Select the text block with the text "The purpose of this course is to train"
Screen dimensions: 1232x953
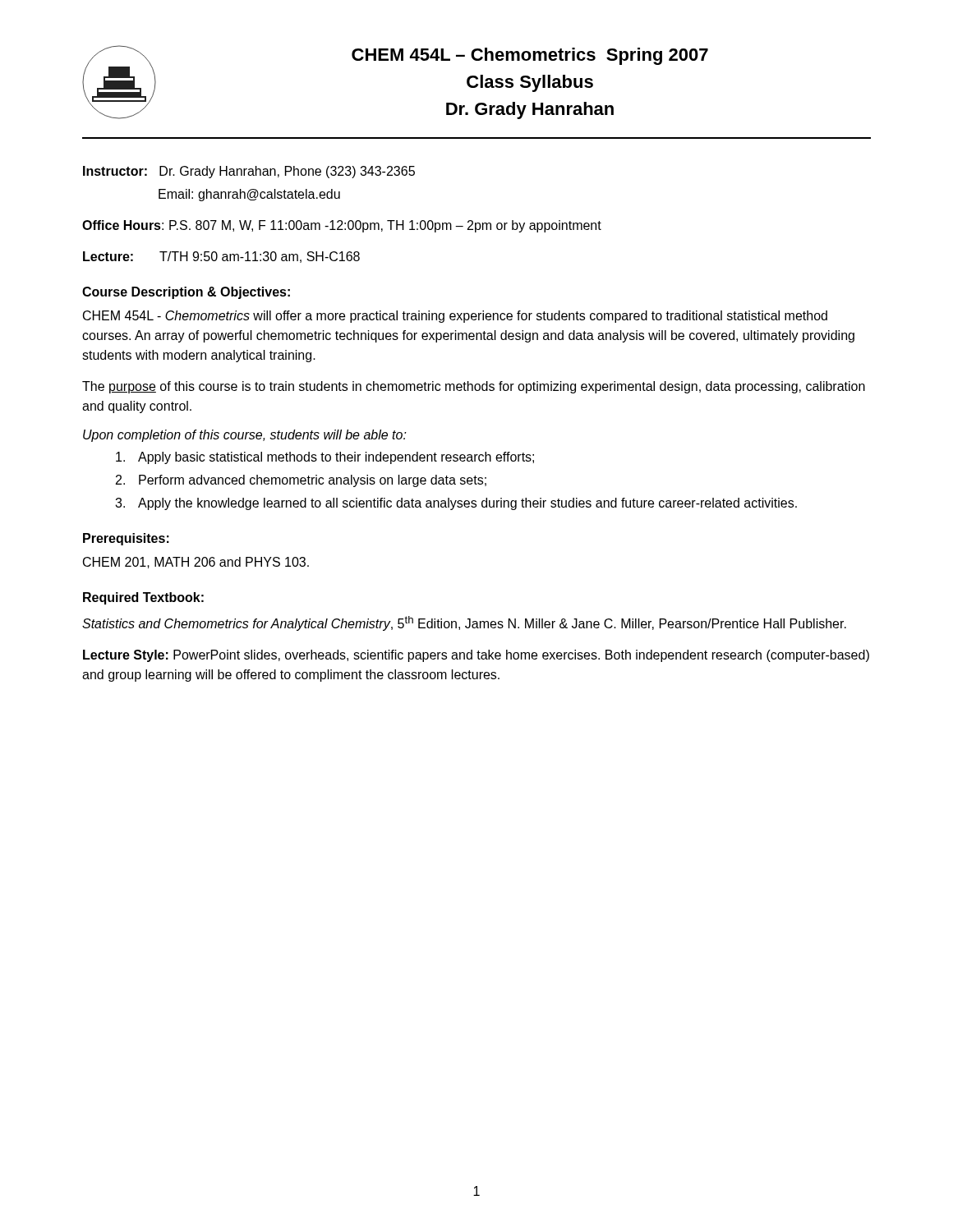(474, 396)
